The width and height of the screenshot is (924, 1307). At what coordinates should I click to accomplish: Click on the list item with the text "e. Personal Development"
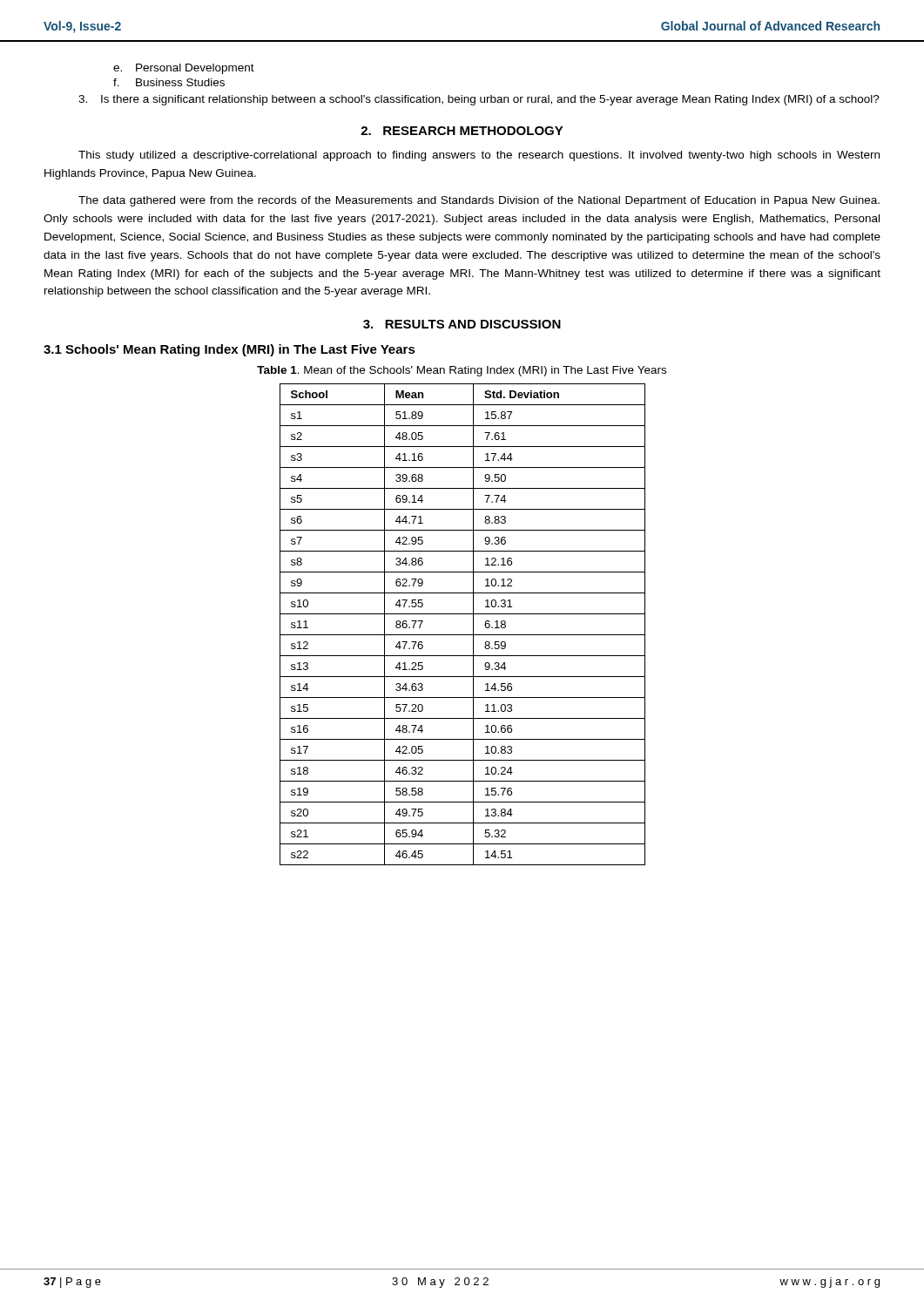[x=184, y=68]
